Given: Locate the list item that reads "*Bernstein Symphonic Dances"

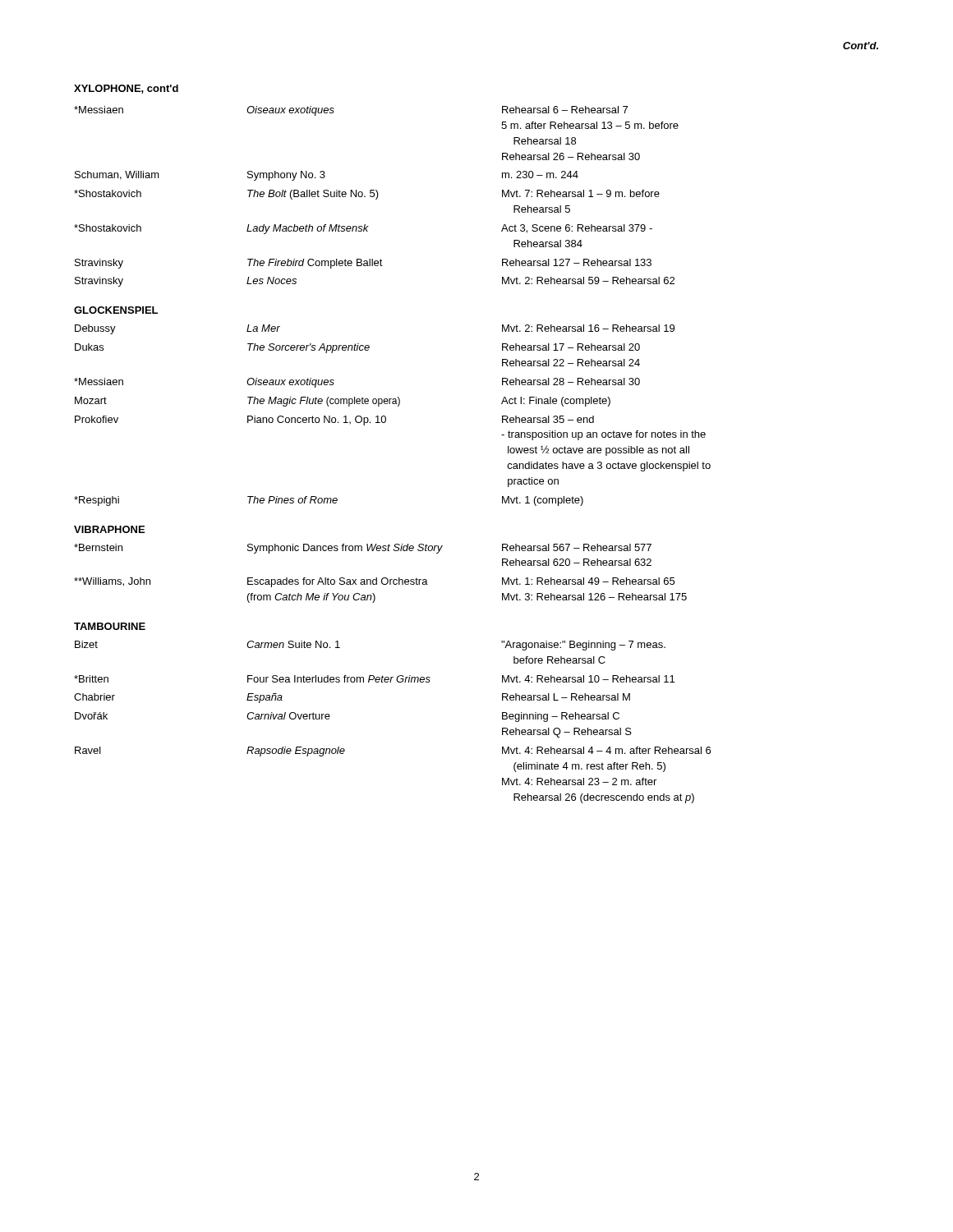Looking at the screenshot, I should point(363,549).
